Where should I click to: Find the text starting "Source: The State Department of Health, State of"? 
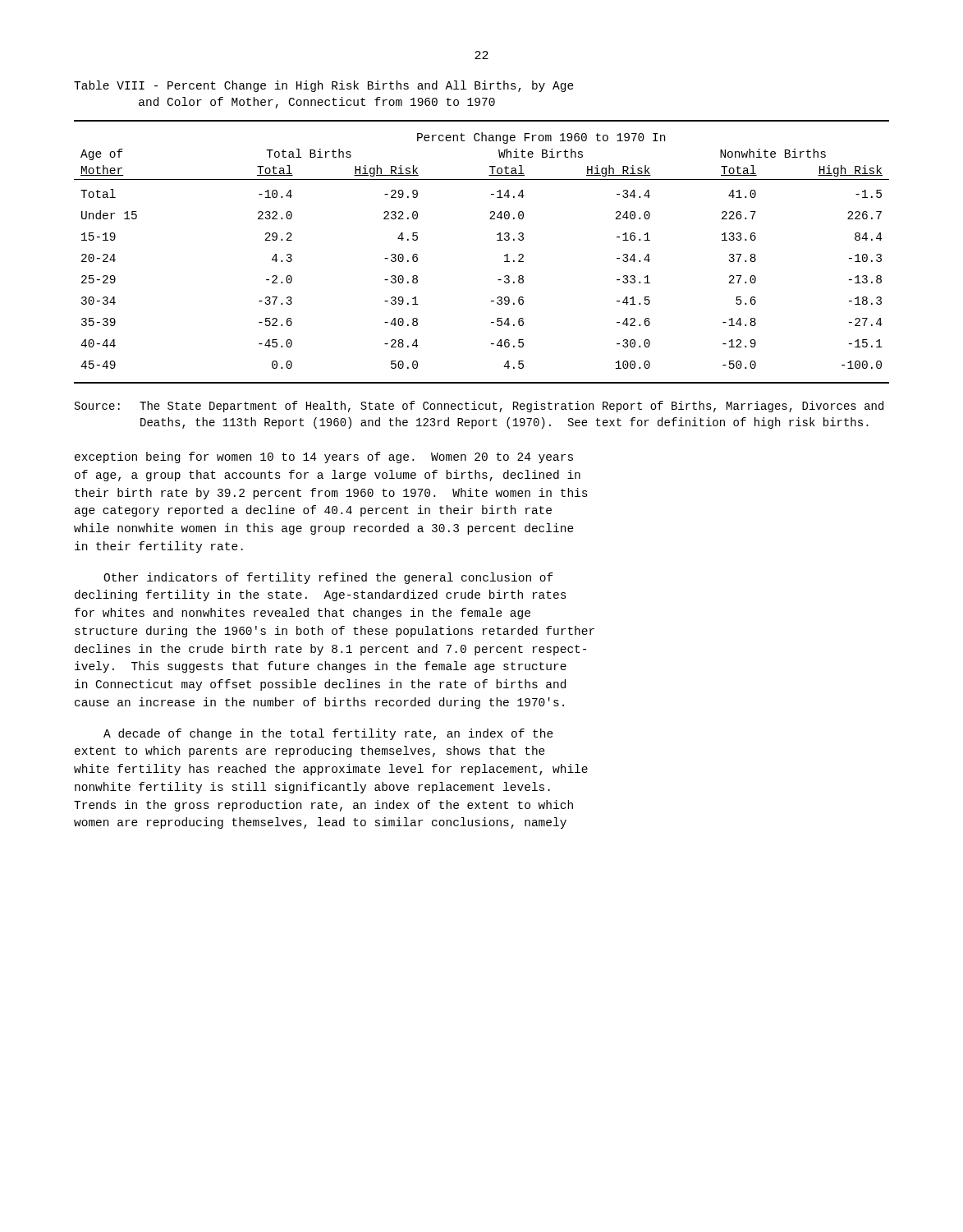pos(482,415)
